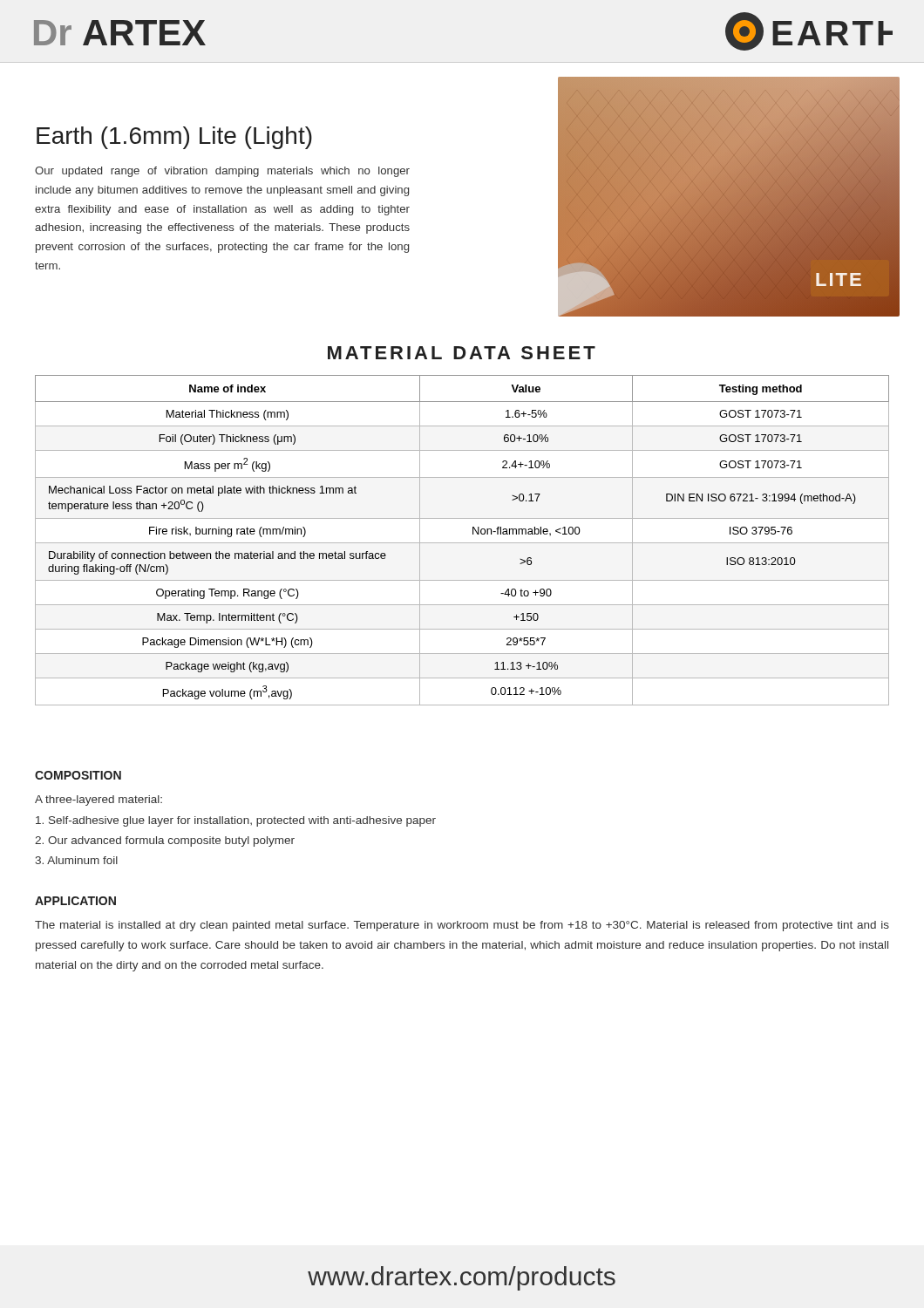Select the text block that reads "Our updated range of"

[222, 218]
